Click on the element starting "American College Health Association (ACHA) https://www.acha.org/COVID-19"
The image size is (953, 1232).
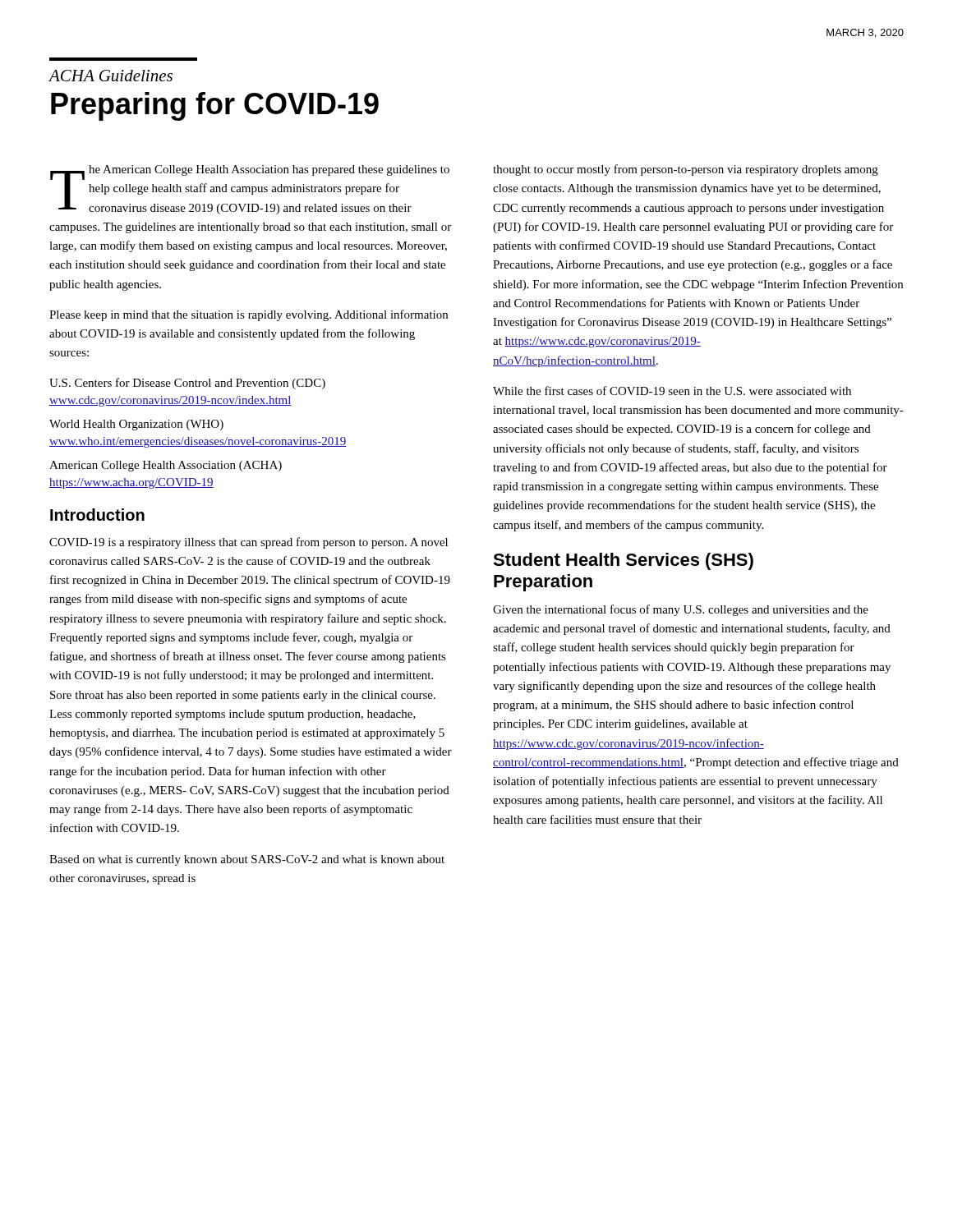(251, 473)
